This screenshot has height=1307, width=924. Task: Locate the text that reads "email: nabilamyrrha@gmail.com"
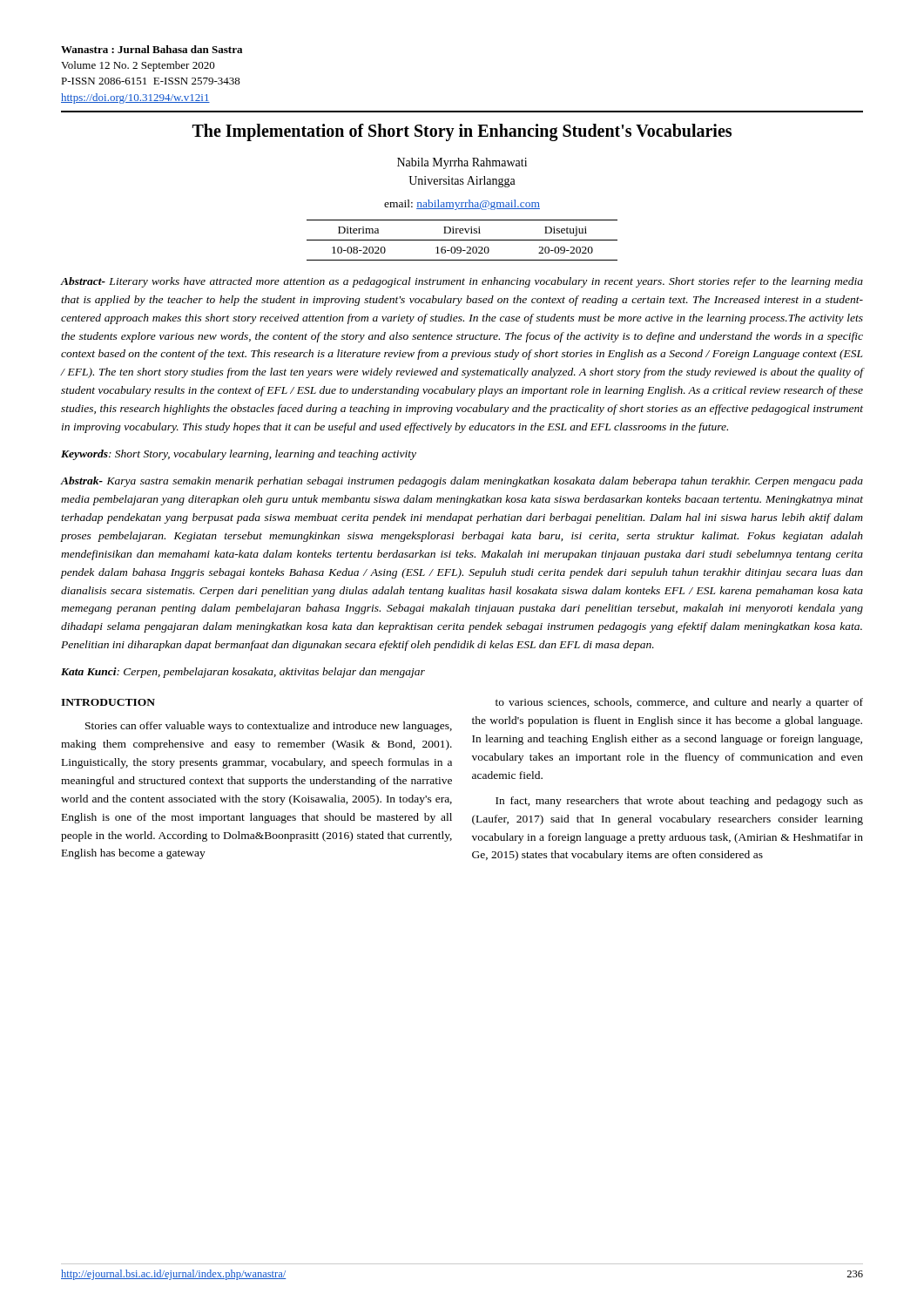pos(462,203)
